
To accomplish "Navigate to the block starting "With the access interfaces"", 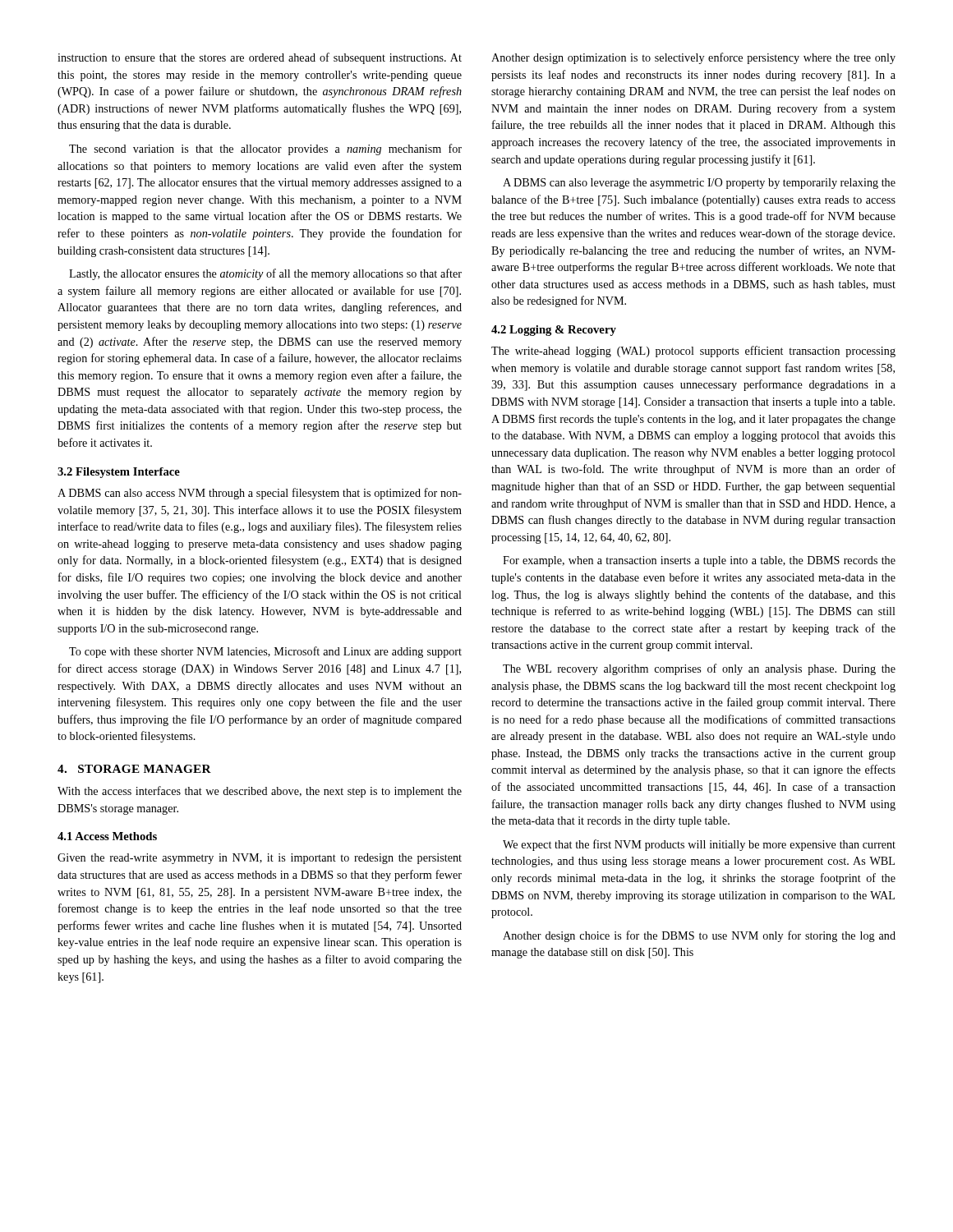I will [260, 800].
